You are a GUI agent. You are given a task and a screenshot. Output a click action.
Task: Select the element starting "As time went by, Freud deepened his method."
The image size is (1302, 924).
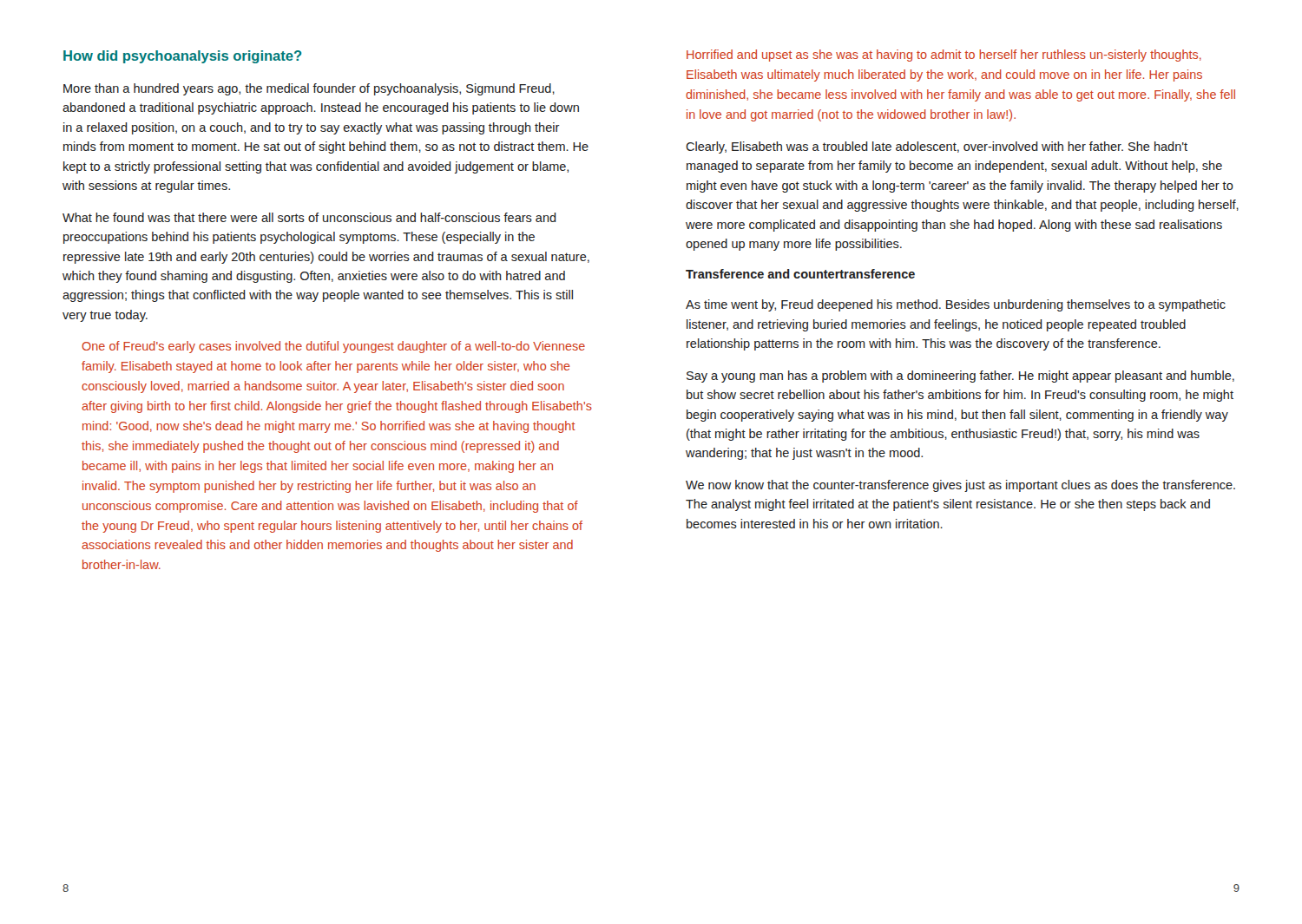coord(956,324)
